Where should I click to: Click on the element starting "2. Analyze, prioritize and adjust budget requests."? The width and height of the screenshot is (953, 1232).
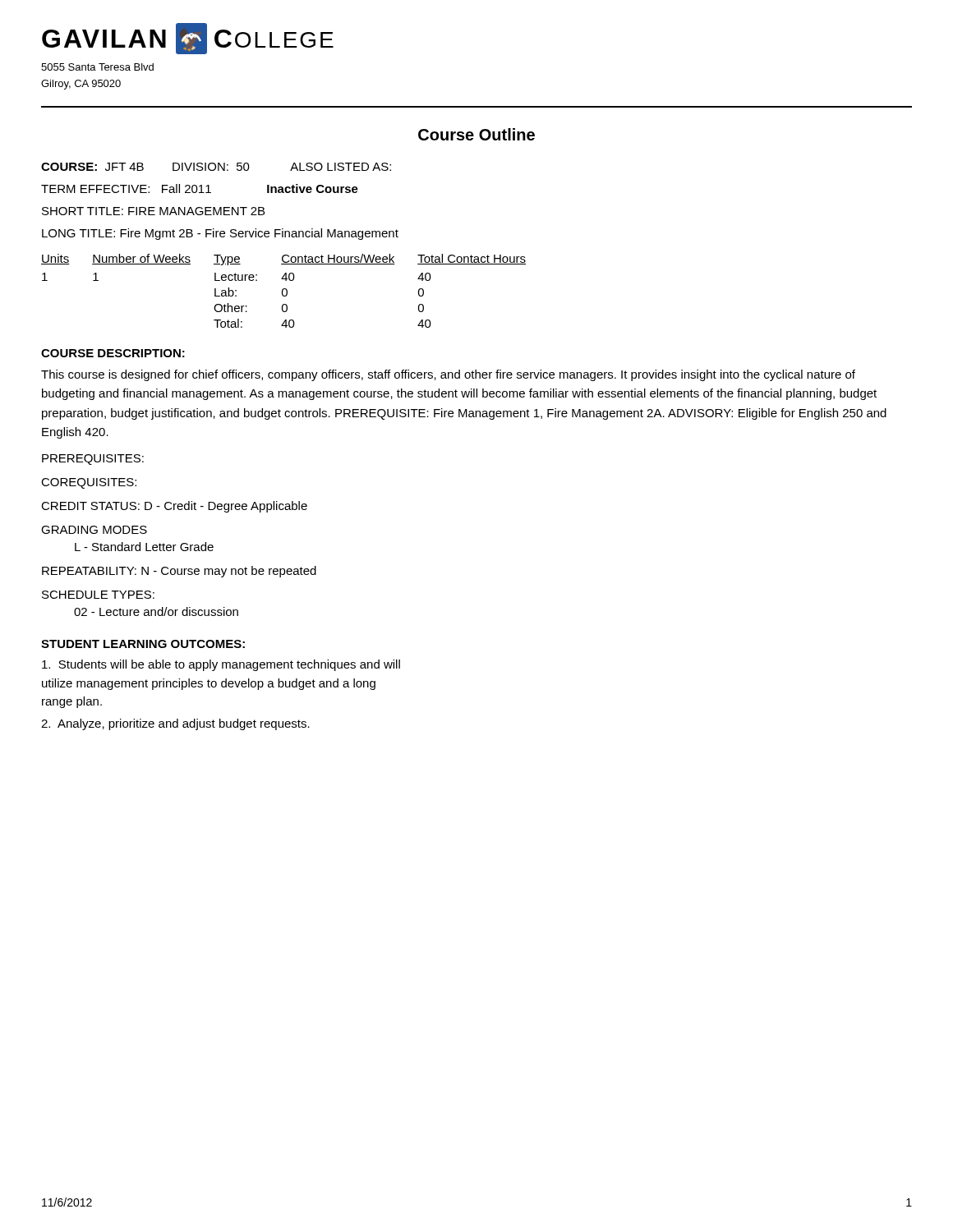click(x=176, y=723)
